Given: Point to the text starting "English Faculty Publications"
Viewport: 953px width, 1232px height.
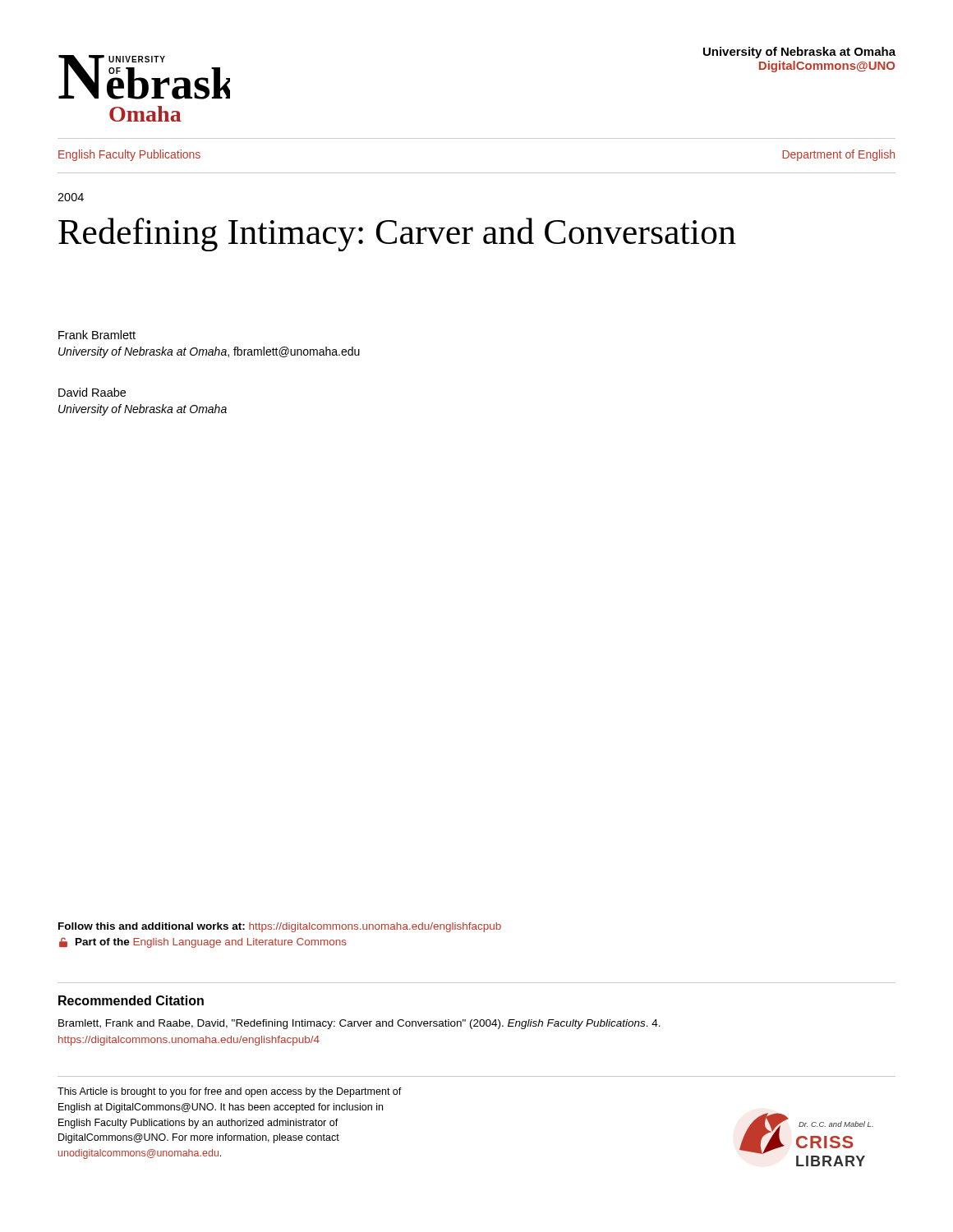Looking at the screenshot, I should 129,154.
